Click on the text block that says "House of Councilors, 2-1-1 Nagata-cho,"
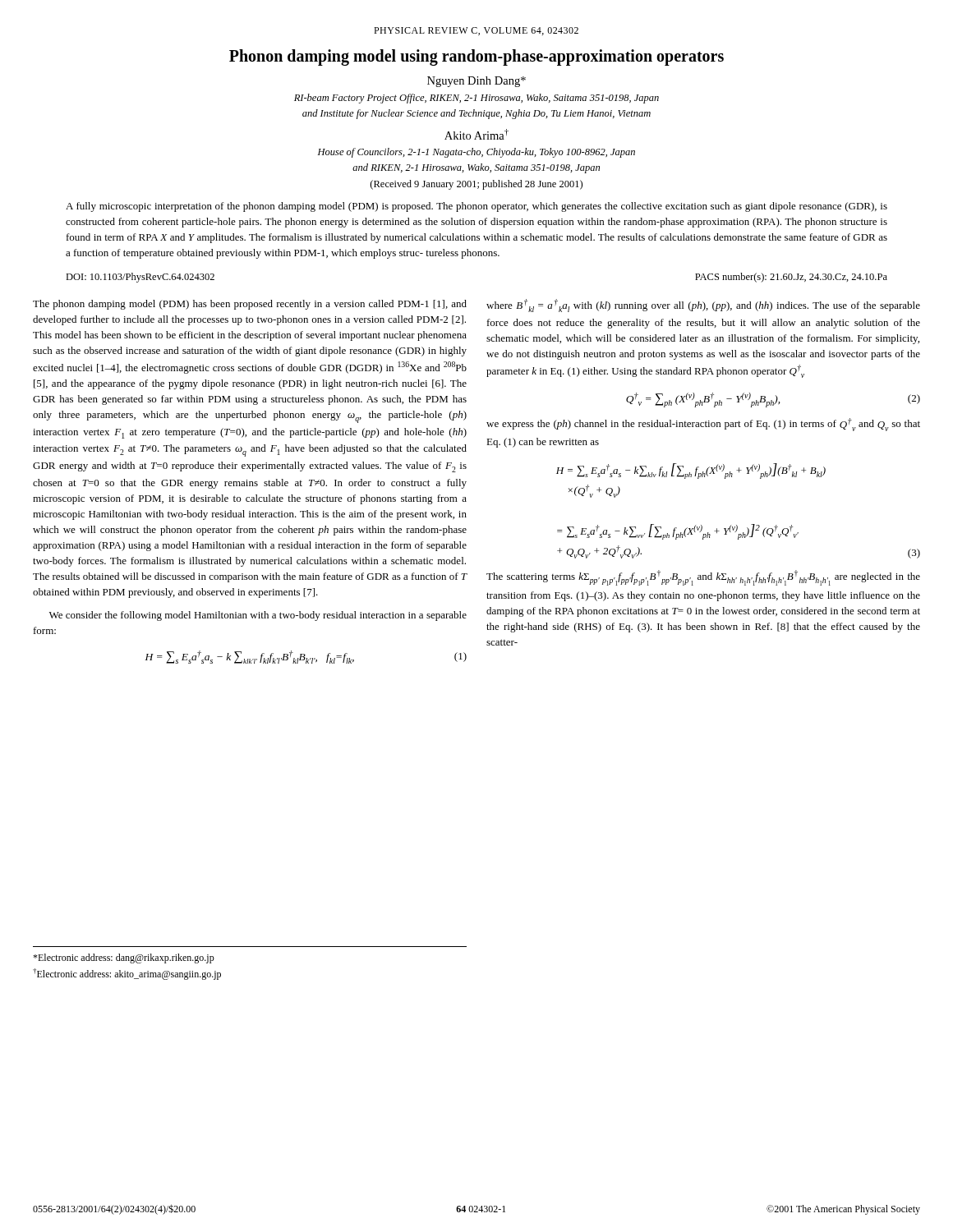 (476, 160)
